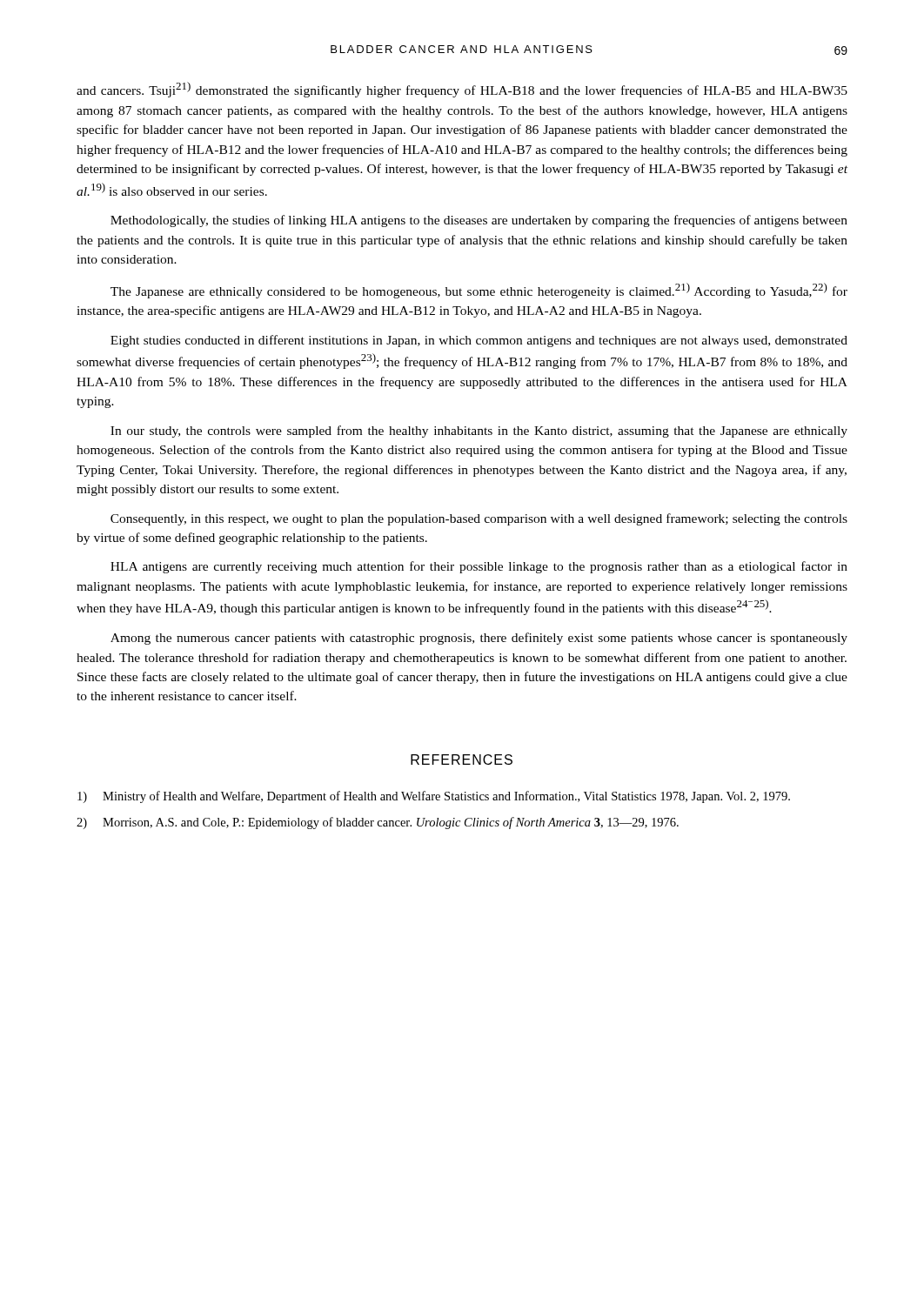Navigate to the text starting "Eight studies conducted in different institutions"
The height and width of the screenshot is (1305, 924).
pos(462,370)
